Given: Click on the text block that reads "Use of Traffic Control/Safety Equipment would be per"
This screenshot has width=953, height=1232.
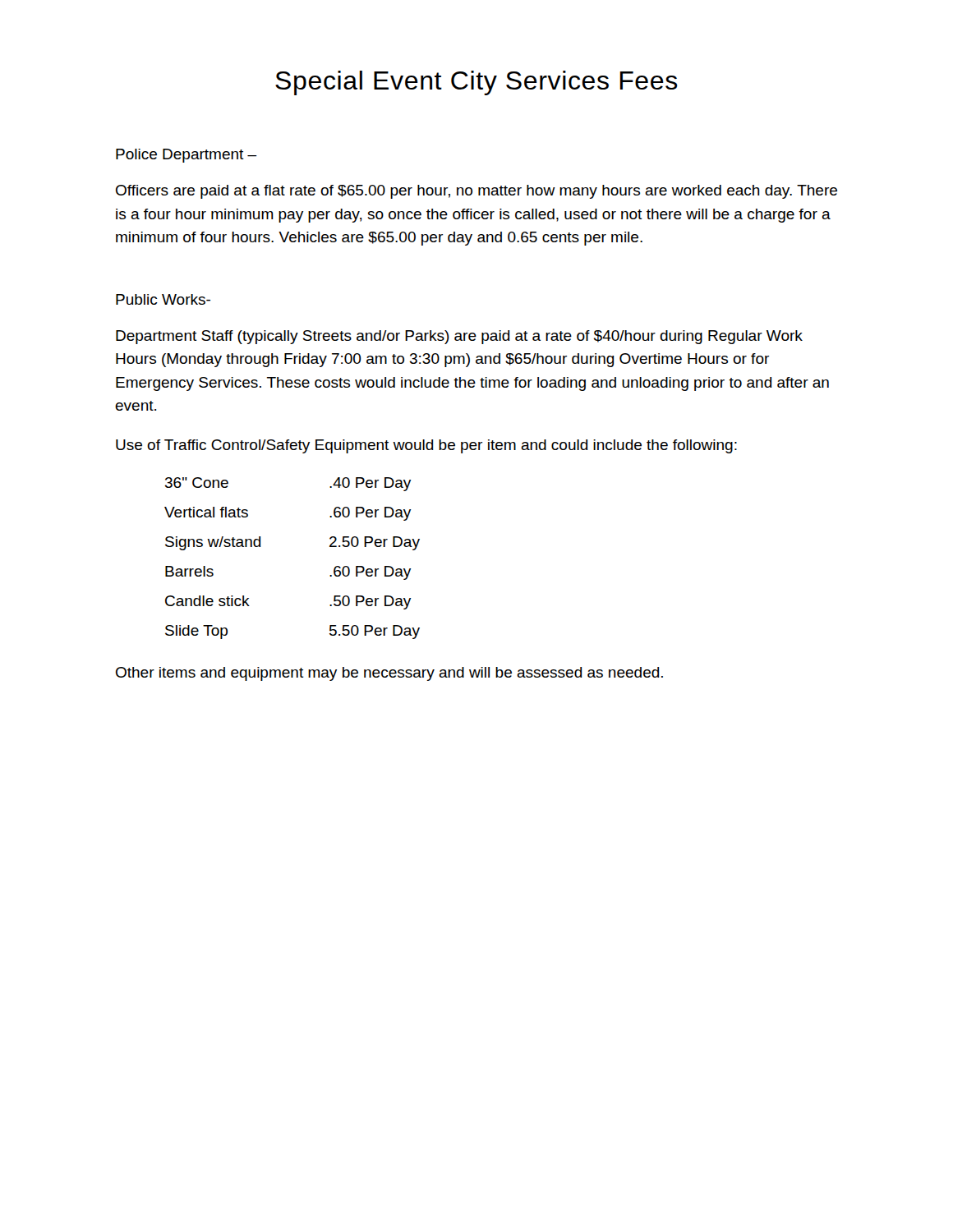Looking at the screenshot, I should (x=476, y=445).
